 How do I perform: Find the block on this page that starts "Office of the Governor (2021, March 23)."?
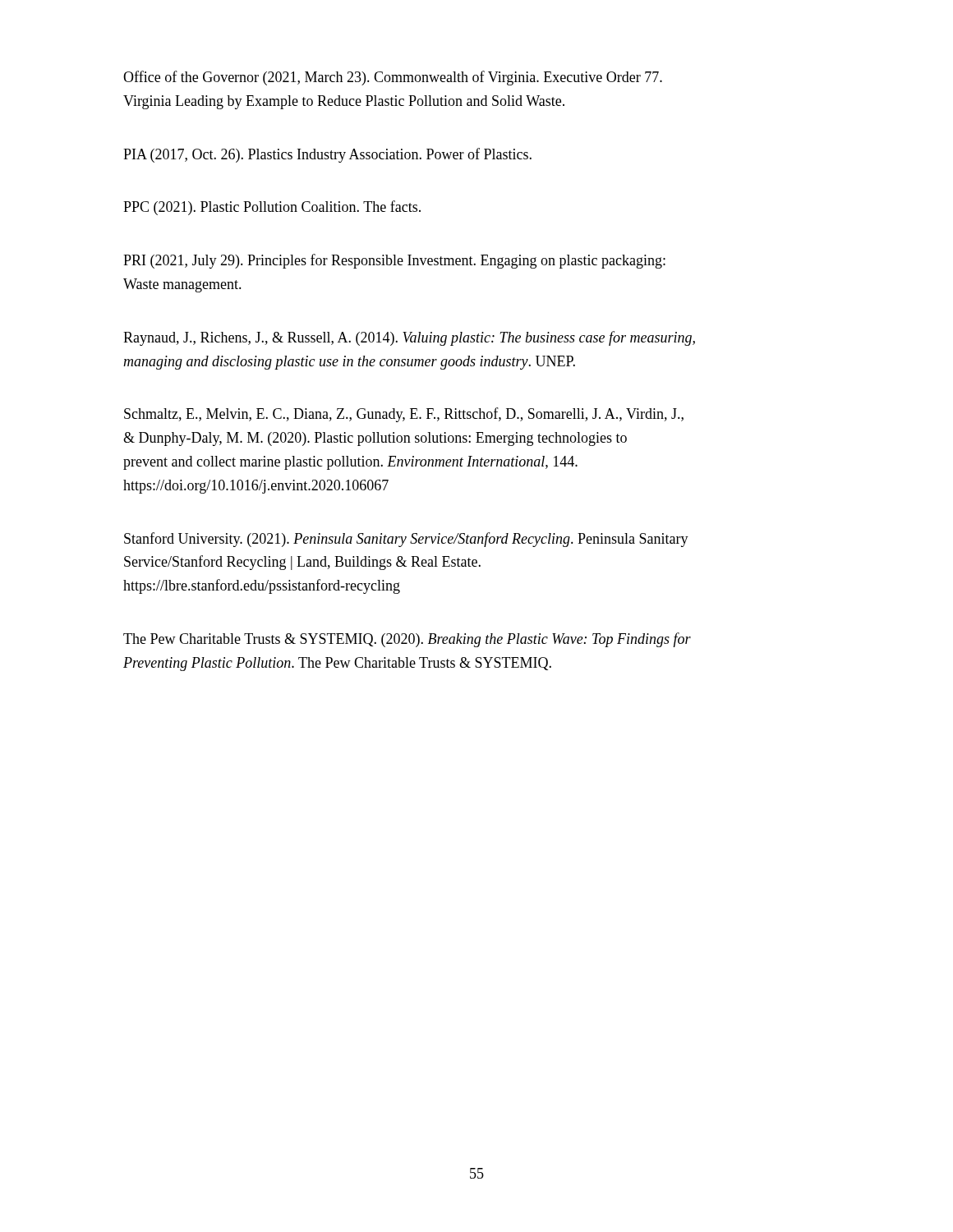tap(476, 89)
